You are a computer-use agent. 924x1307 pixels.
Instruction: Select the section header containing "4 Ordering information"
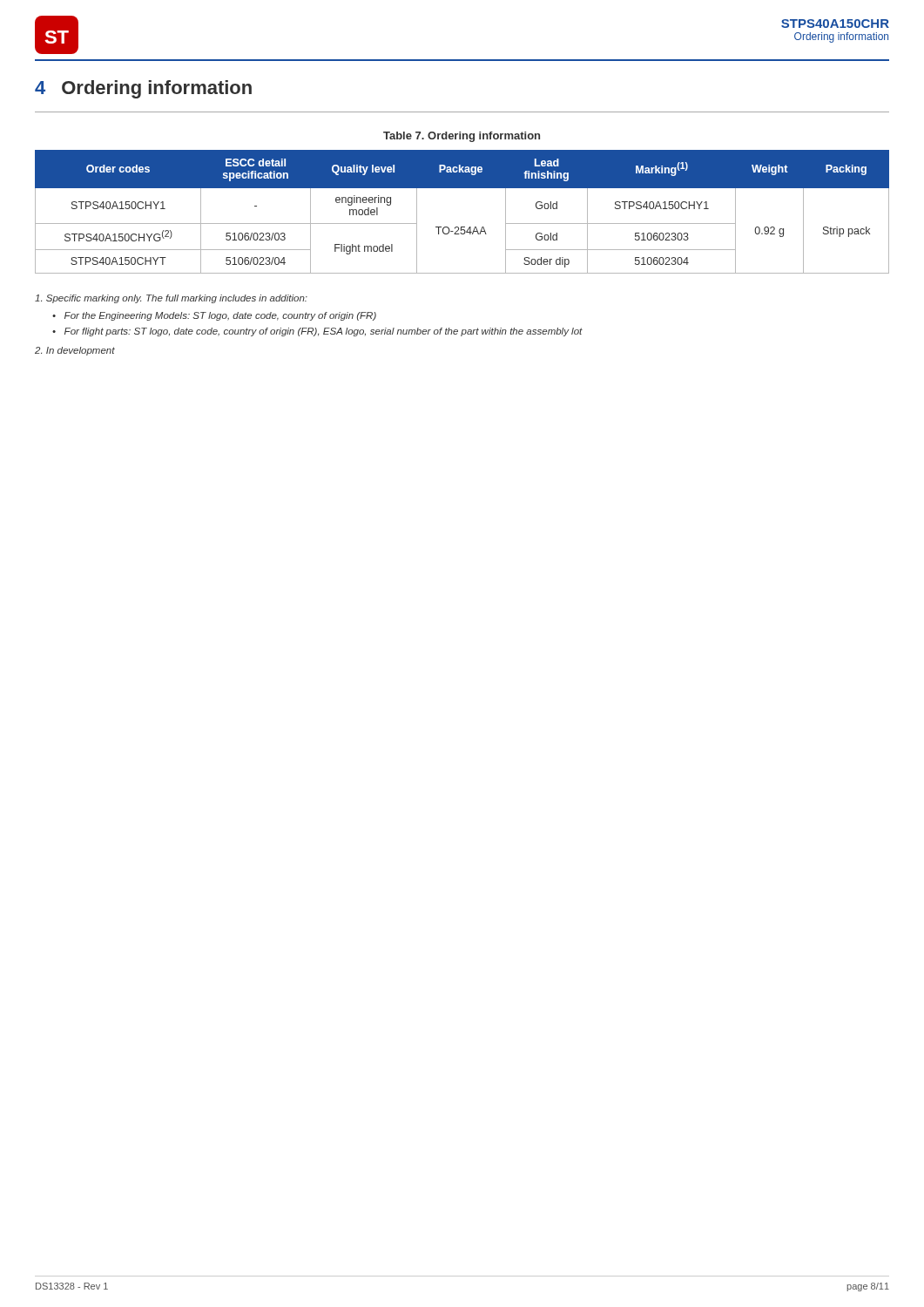tap(144, 88)
